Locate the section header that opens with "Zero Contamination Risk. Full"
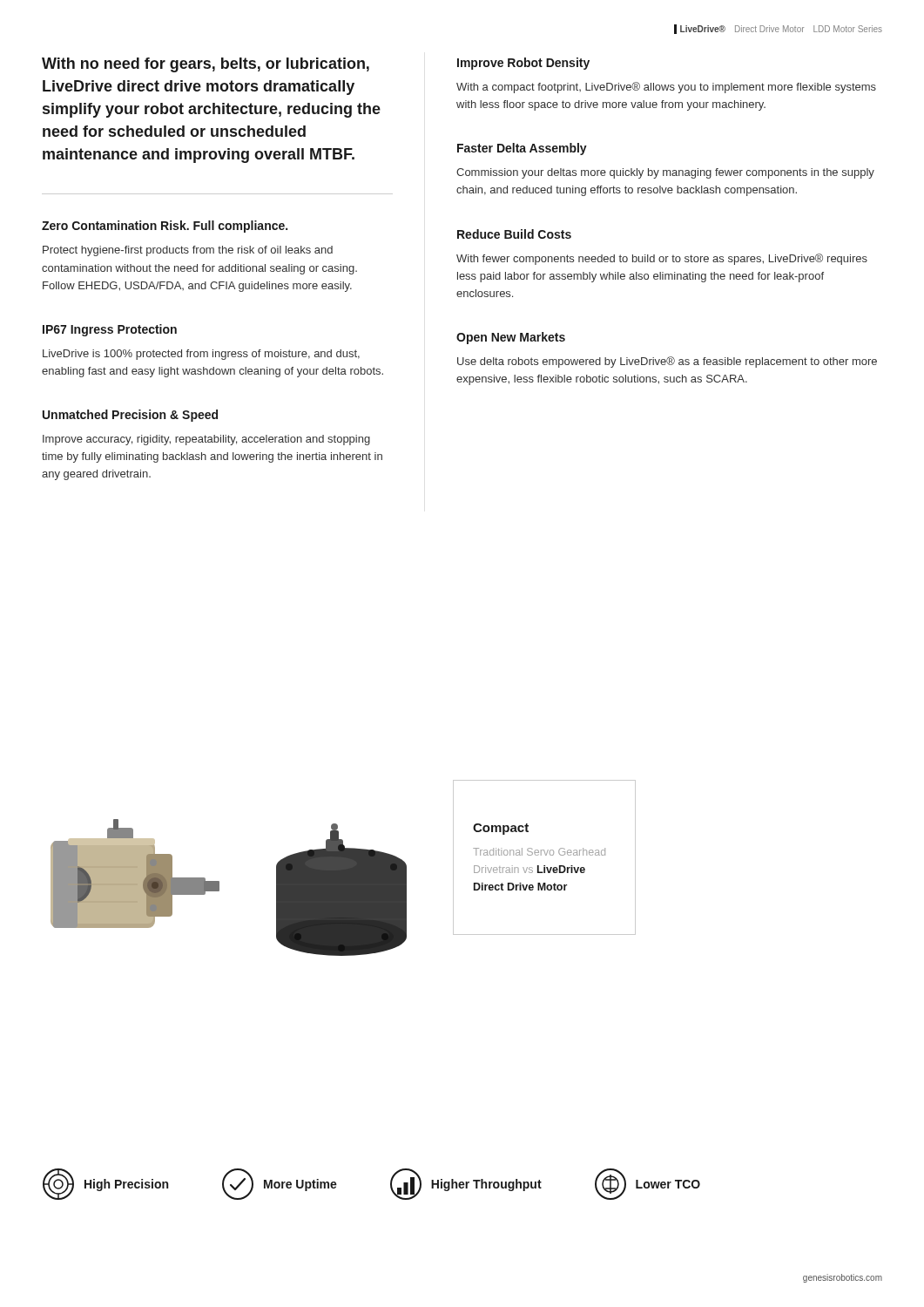 point(165,226)
